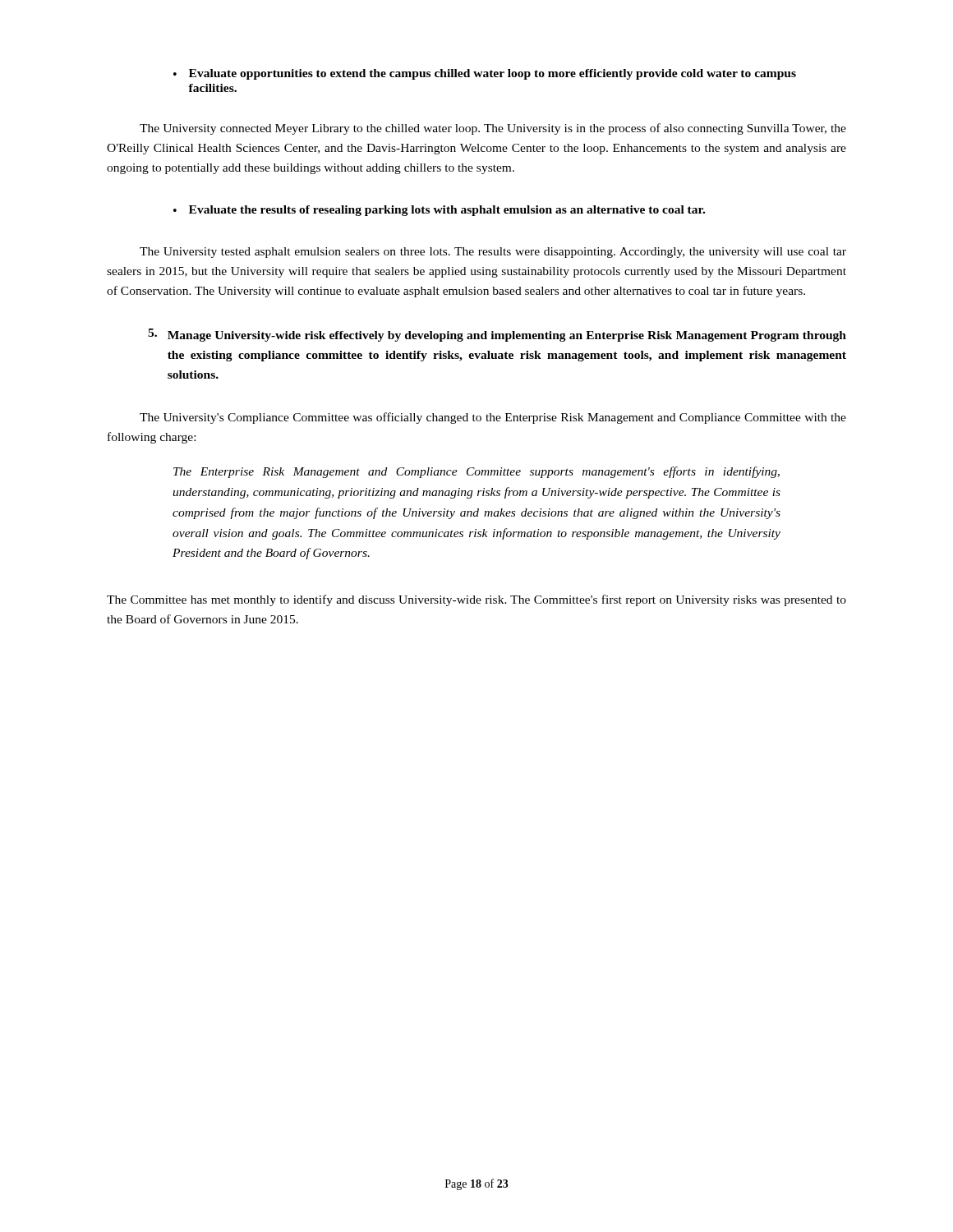
Task: Click on the text block with the text "The Enterprise Risk Management and"
Action: click(x=476, y=512)
